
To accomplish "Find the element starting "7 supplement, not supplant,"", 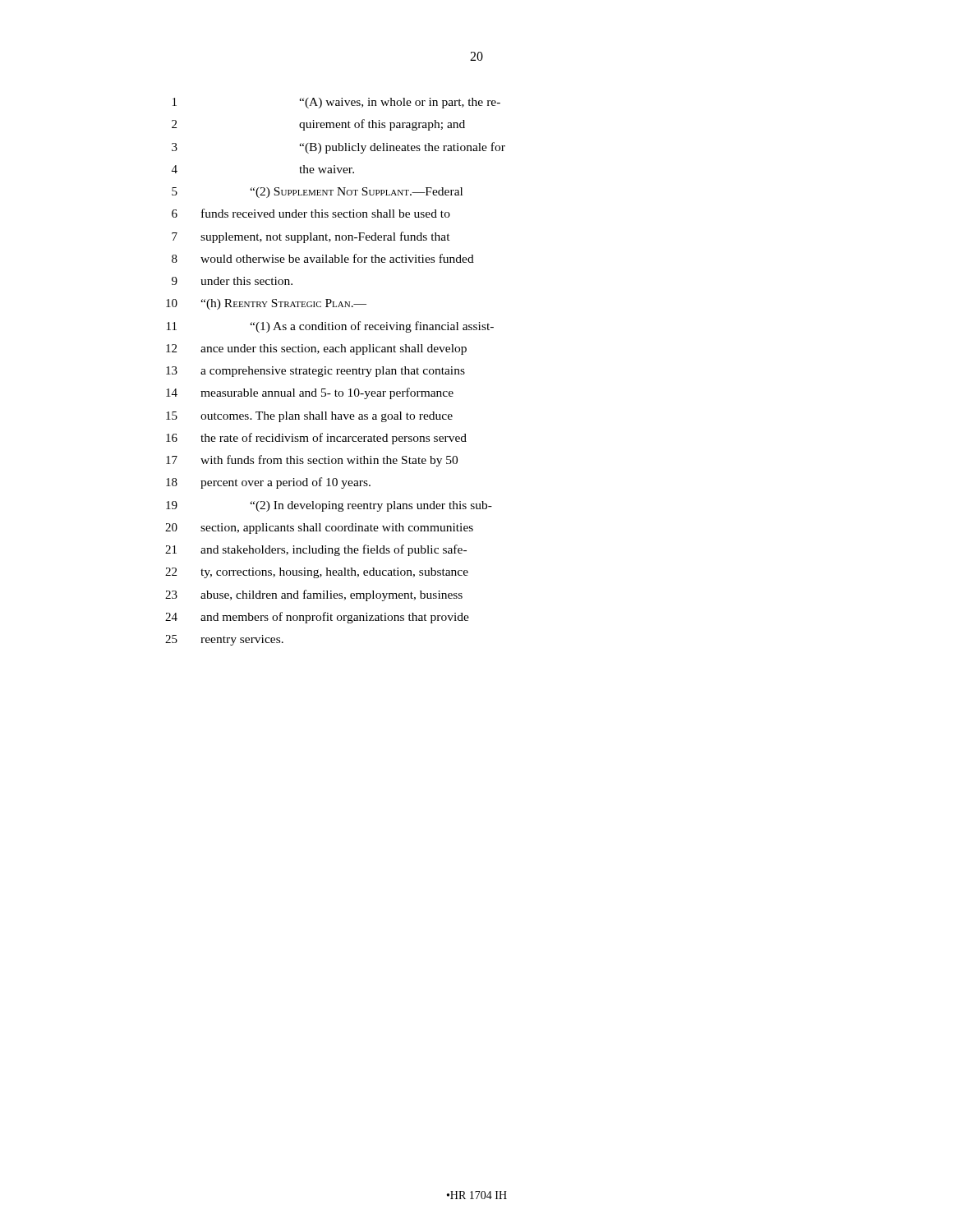I will click(311, 237).
